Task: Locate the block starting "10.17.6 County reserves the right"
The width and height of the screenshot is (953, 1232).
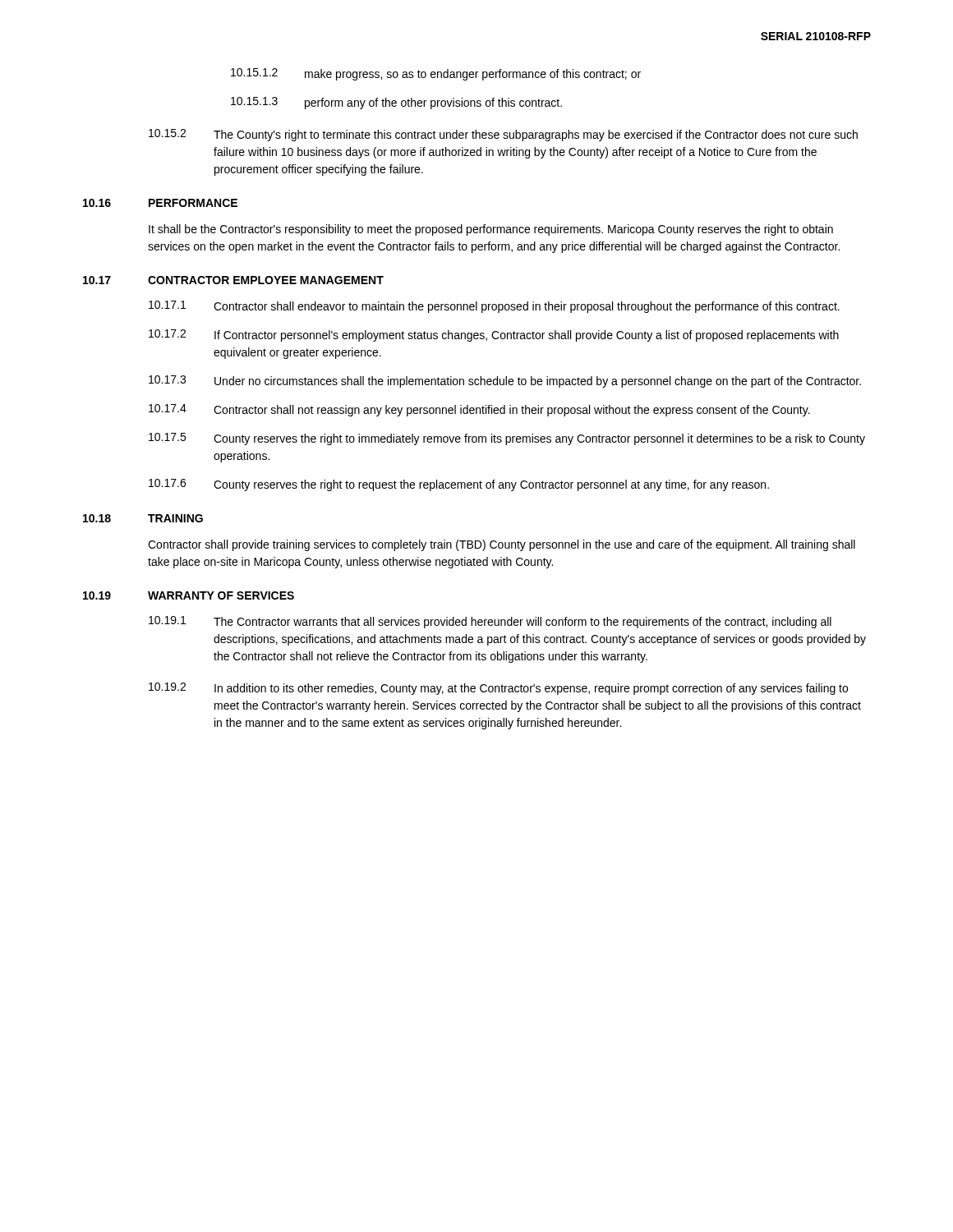Action: point(509,485)
